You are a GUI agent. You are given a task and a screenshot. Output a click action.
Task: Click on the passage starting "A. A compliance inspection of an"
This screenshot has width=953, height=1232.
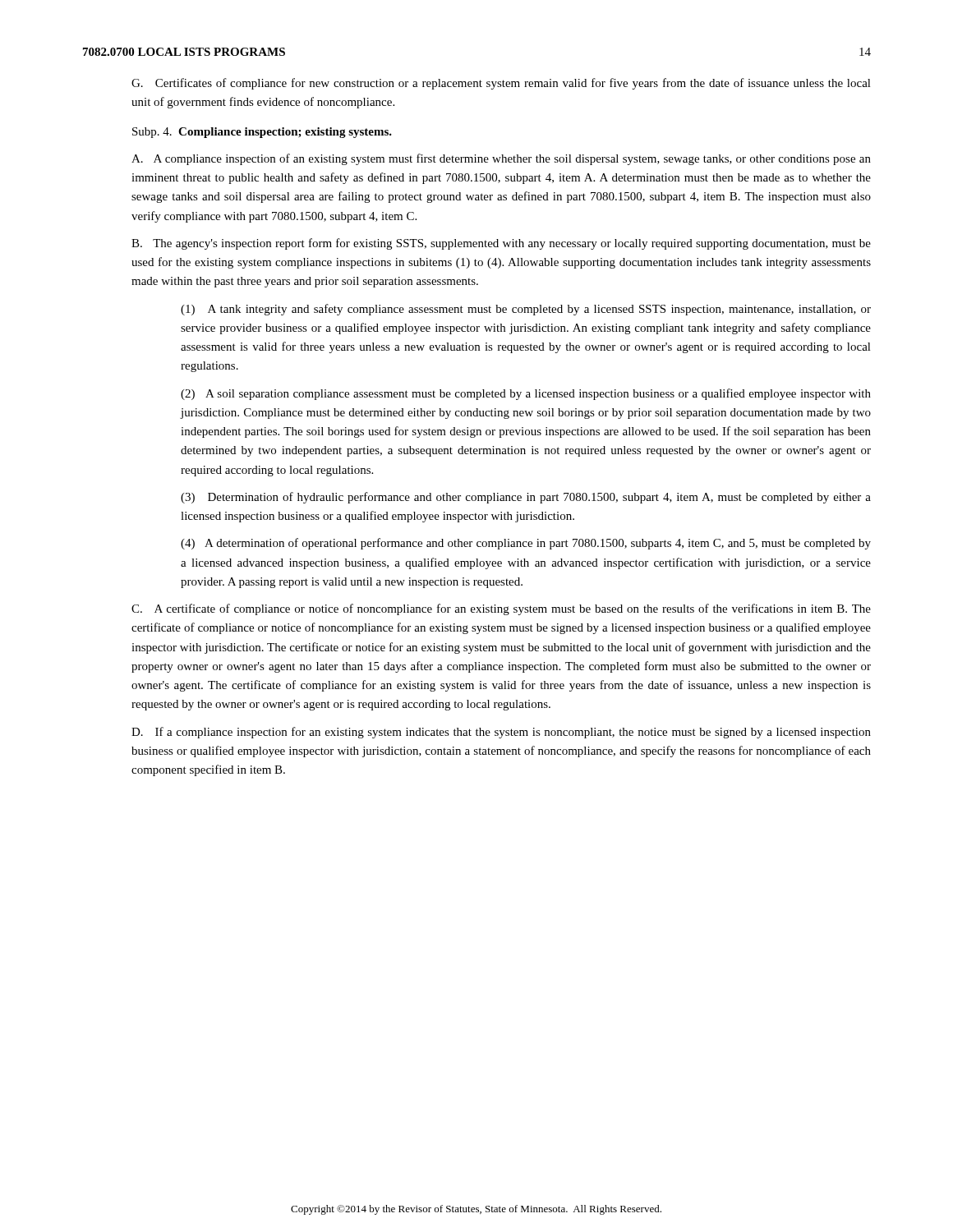(501, 187)
